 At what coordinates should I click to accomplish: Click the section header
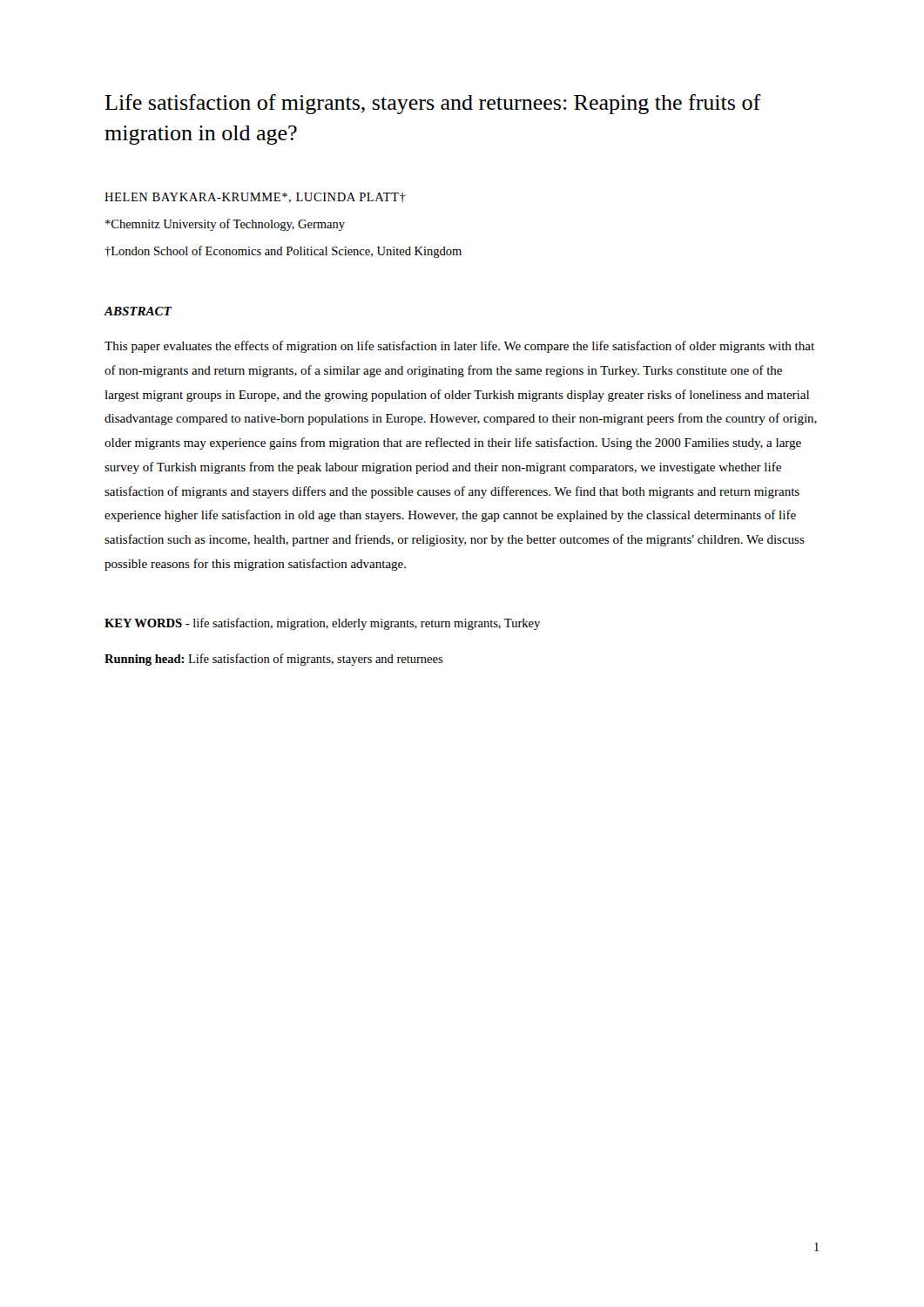(x=138, y=311)
